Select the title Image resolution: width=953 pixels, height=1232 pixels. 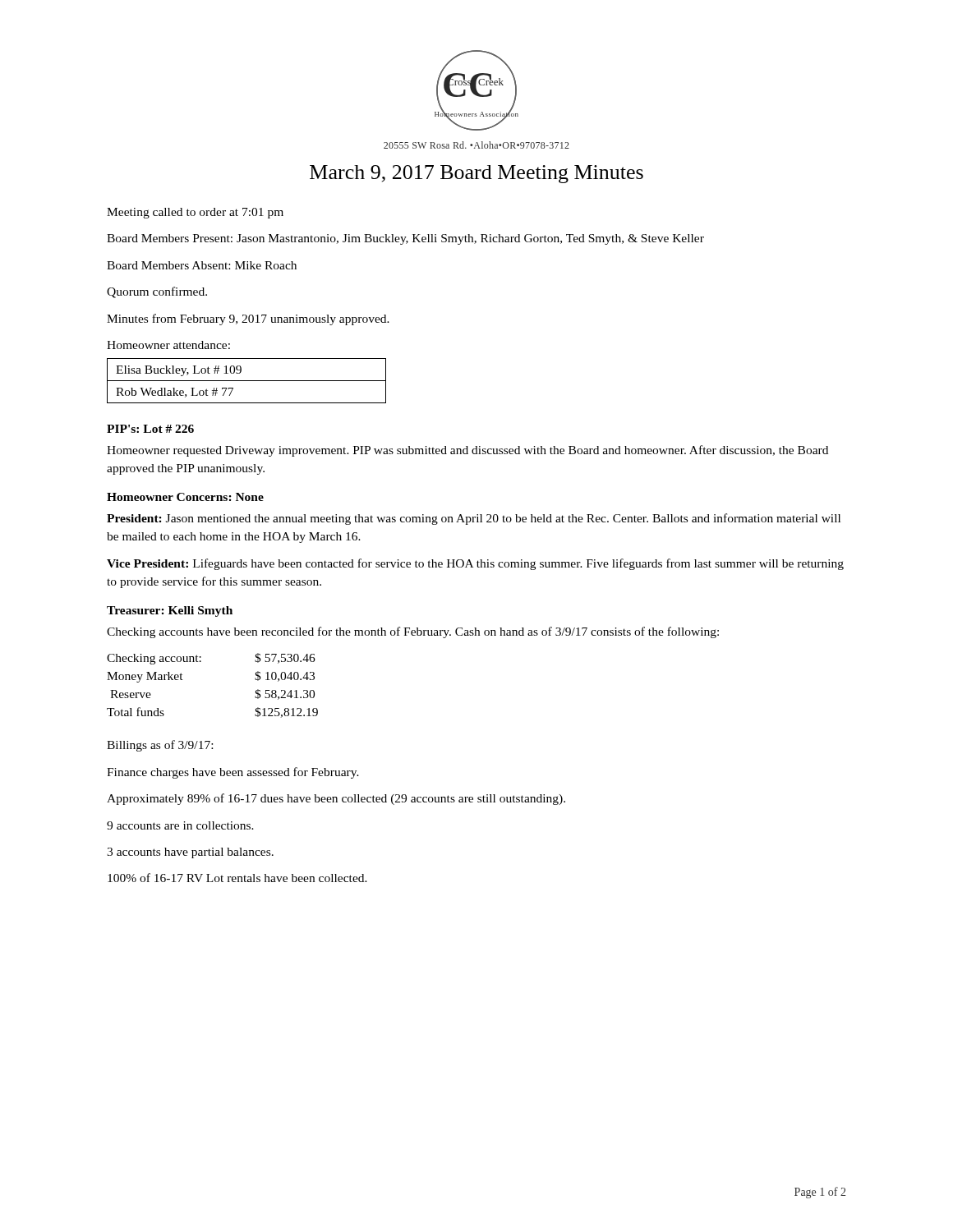(x=476, y=172)
